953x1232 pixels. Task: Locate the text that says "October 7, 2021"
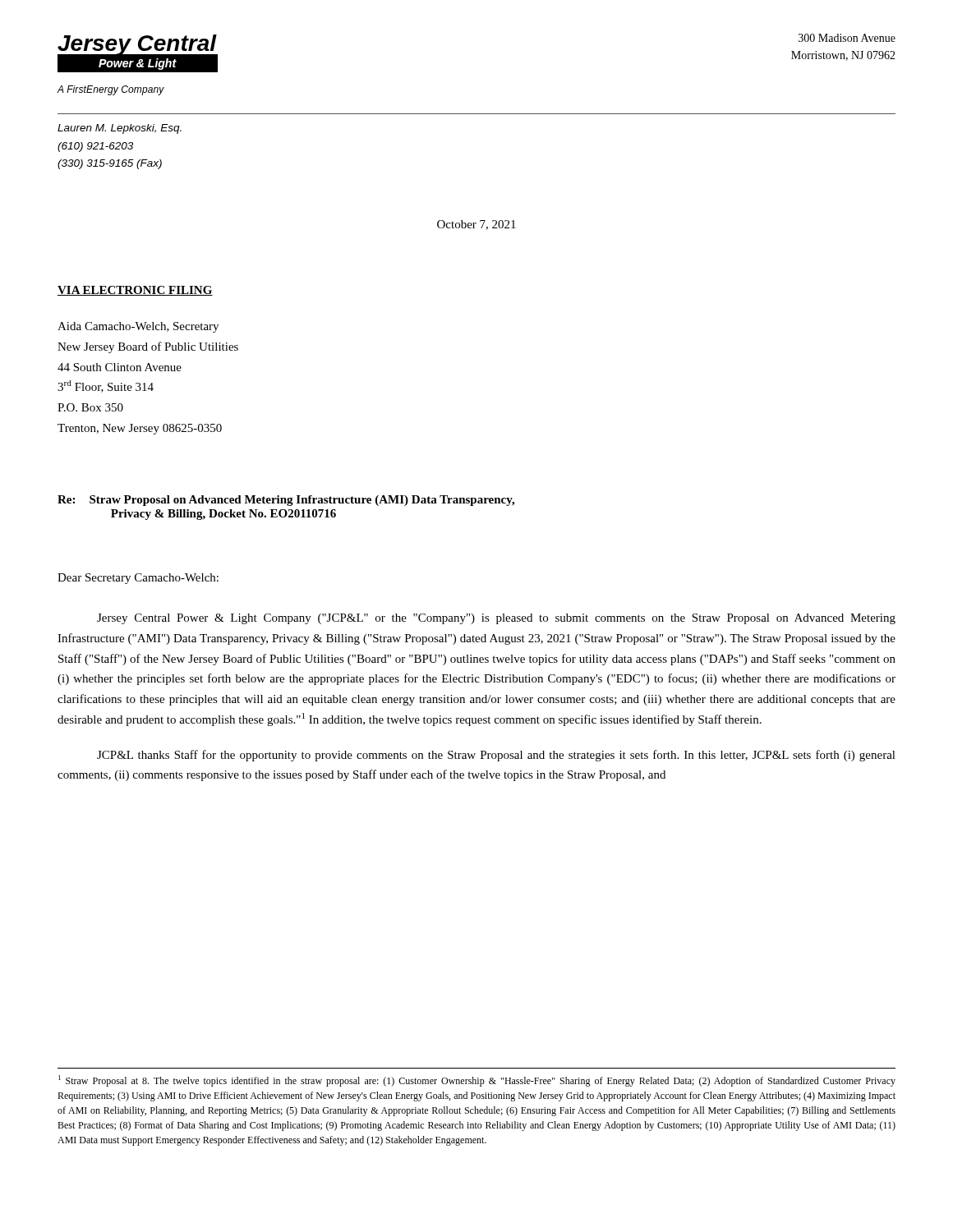click(476, 224)
